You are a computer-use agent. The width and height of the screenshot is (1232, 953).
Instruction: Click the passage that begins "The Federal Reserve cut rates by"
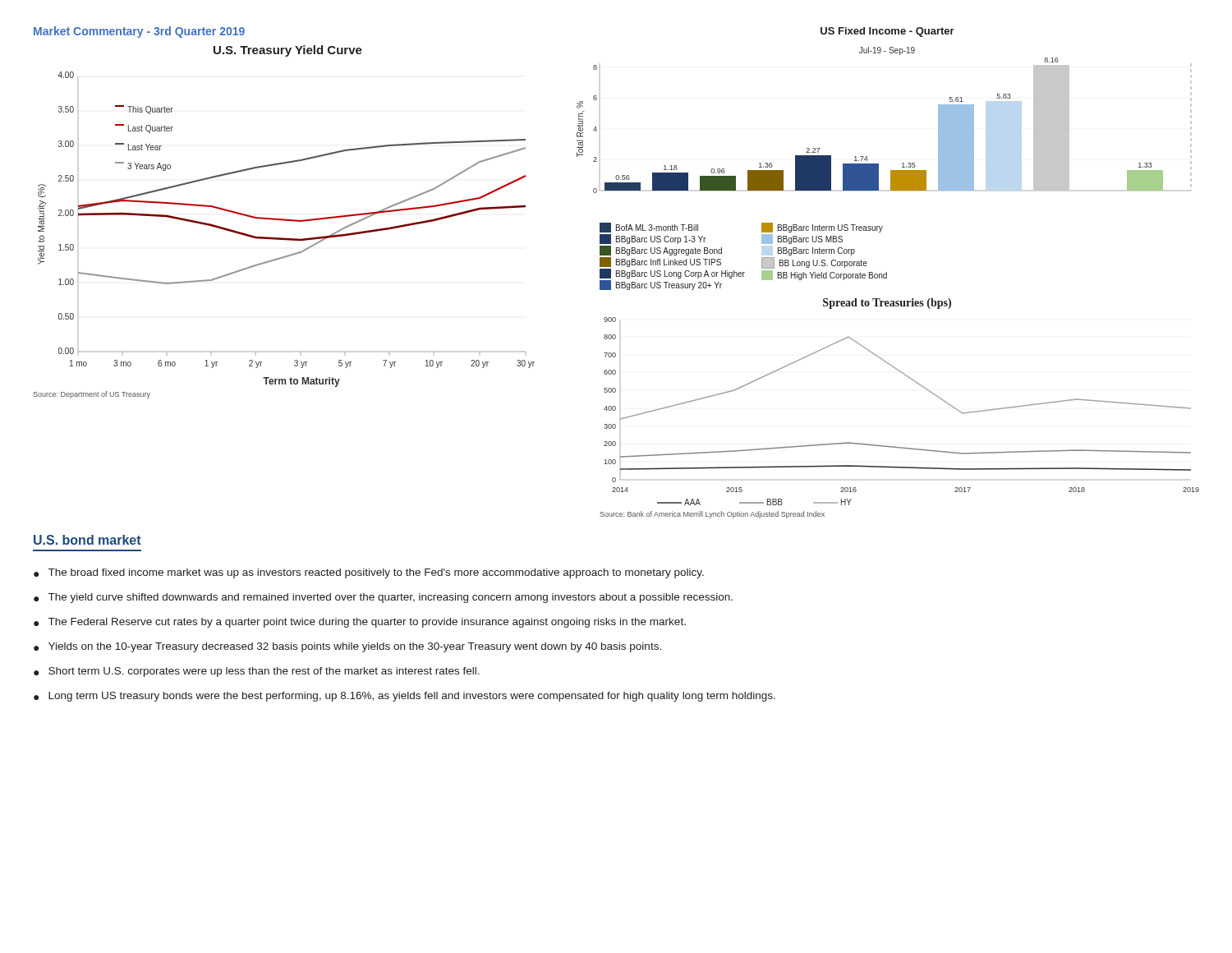[x=367, y=621]
